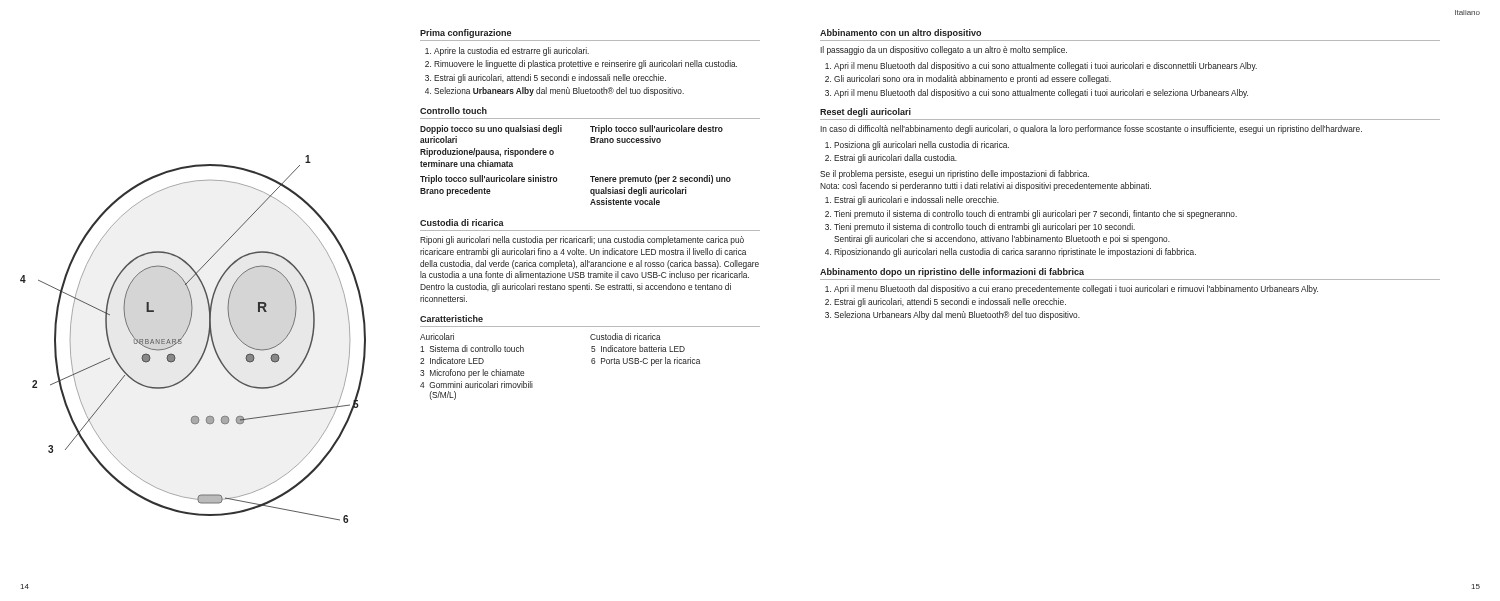Find the text block starting "Estrai gli auricolari e indossali nelle"

click(917, 200)
